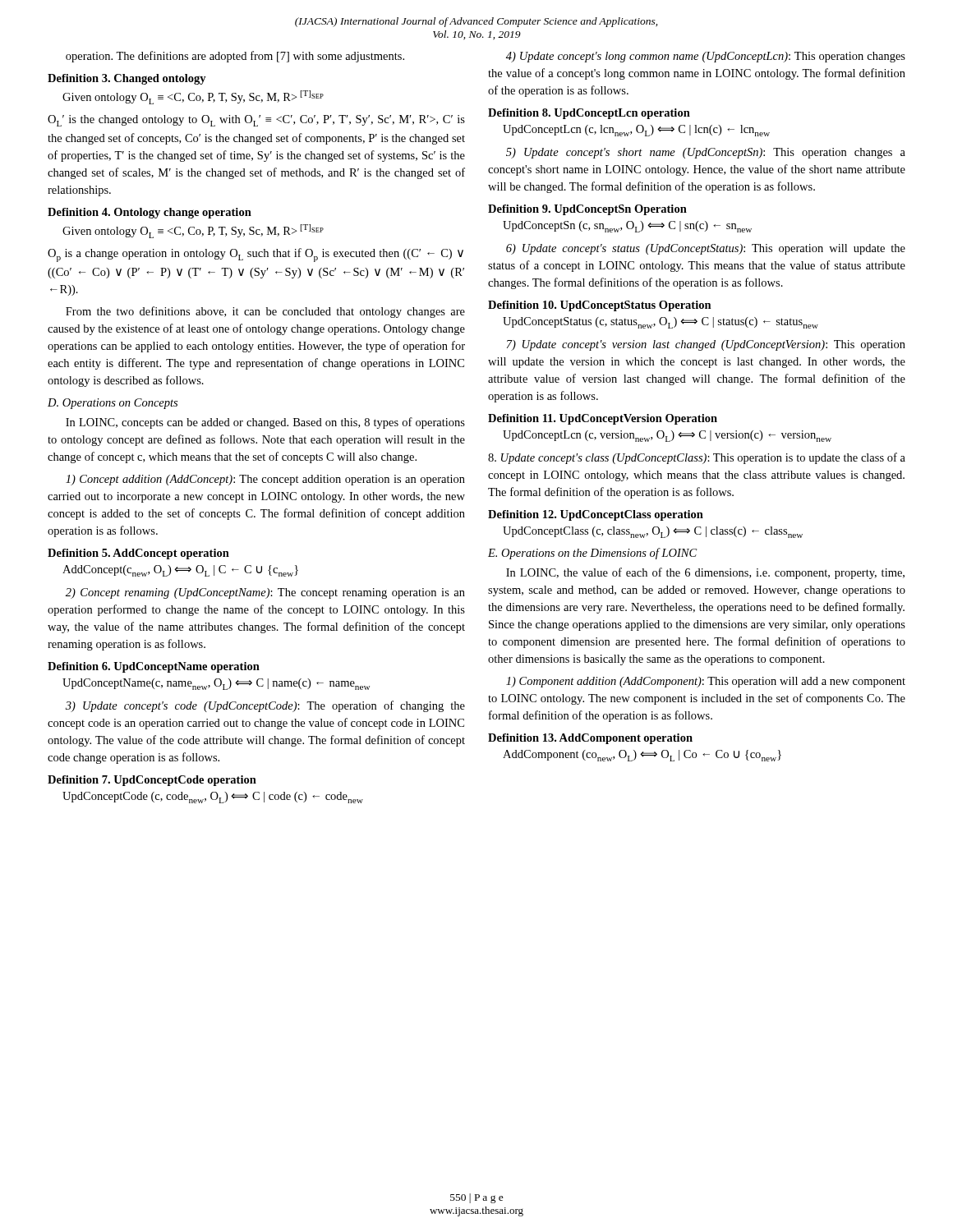This screenshot has height=1232, width=953.
Task: Select the passage starting "2) Concept renaming (UpdConceptName): The concept renaming operation"
Action: [256, 619]
